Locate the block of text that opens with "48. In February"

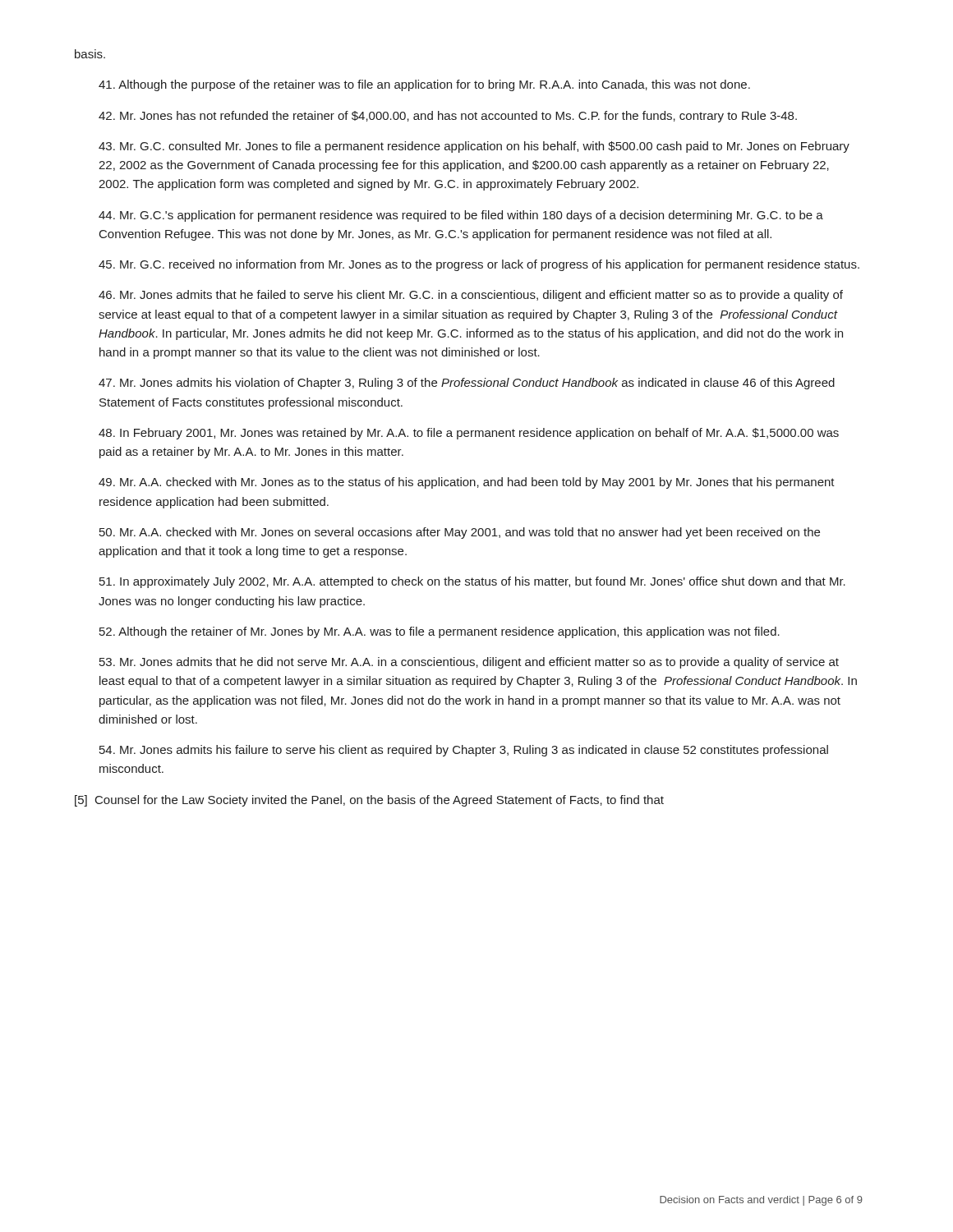coord(469,442)
